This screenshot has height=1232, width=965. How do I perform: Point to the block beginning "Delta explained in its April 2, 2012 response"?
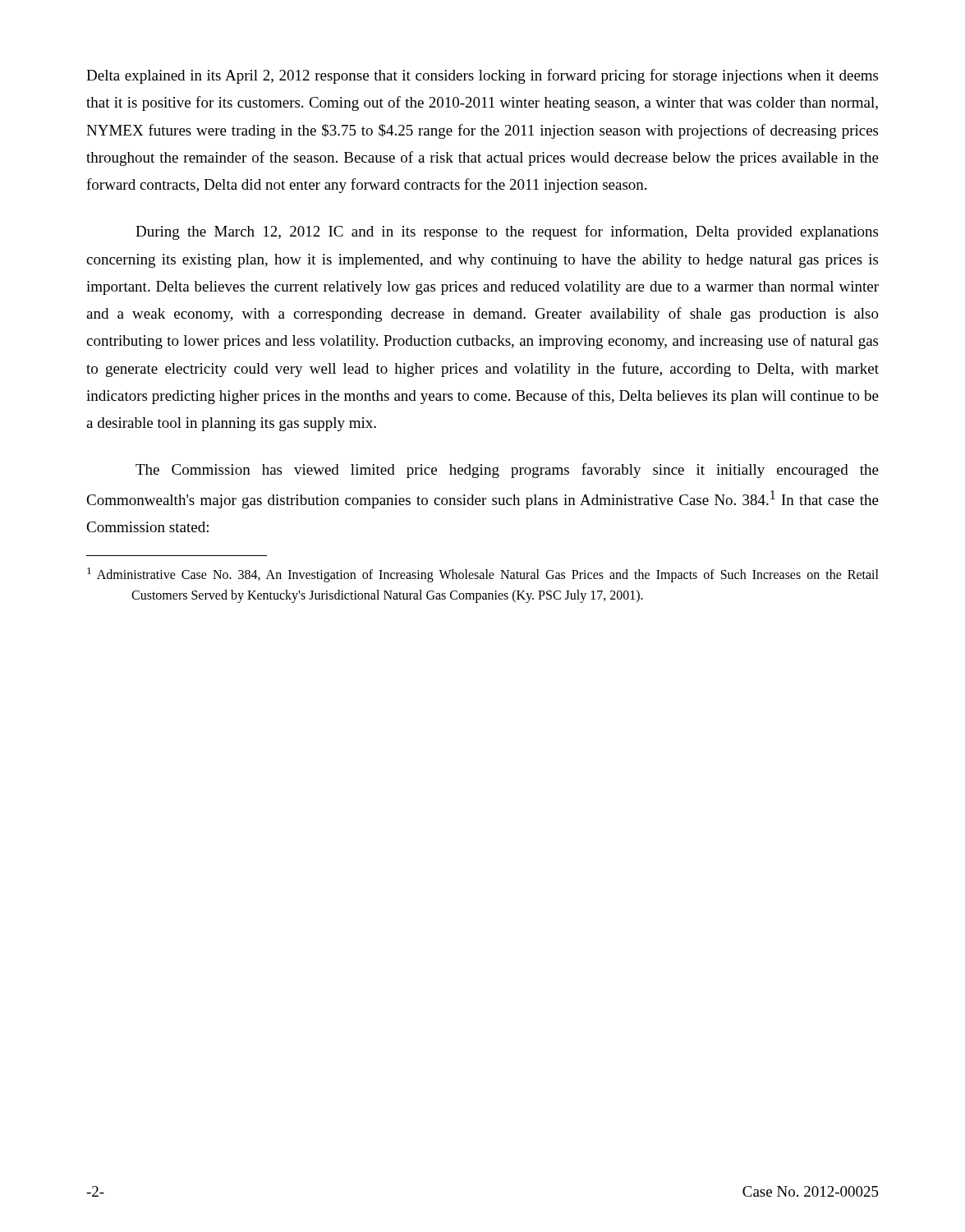[482, 130]
